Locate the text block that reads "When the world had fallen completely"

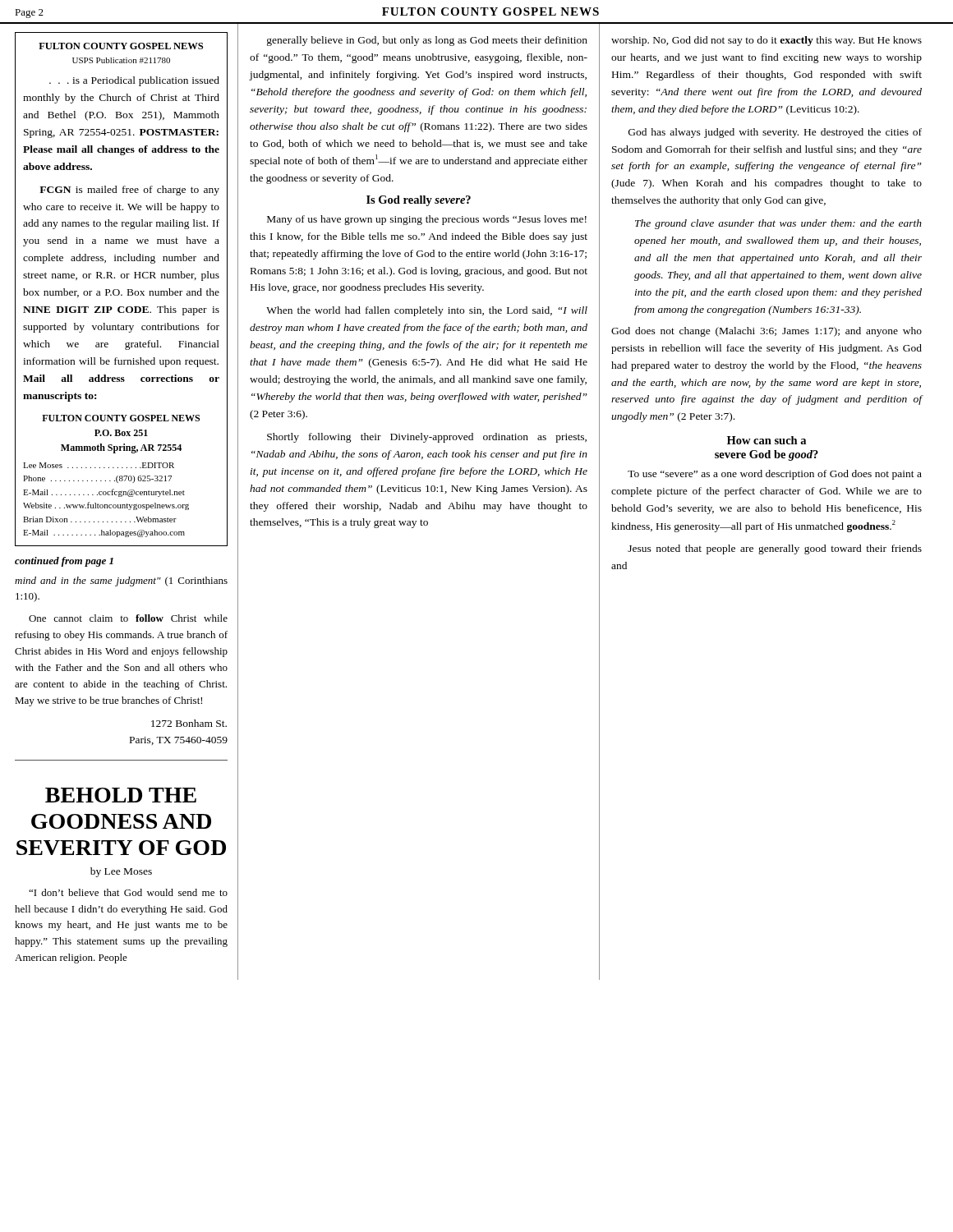coord(419,362)
